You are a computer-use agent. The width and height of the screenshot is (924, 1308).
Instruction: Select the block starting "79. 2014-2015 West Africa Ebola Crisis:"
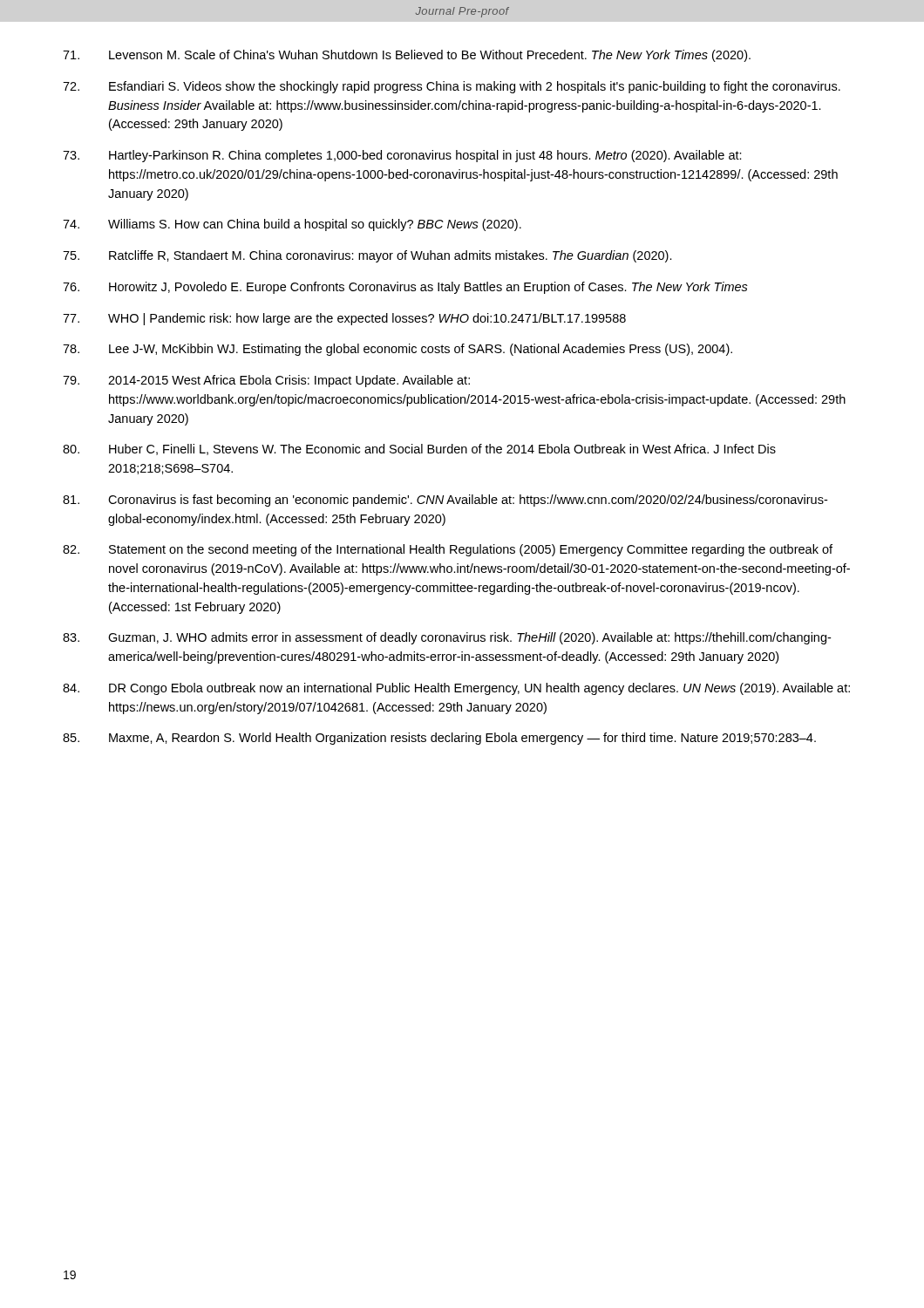(462, 400)
